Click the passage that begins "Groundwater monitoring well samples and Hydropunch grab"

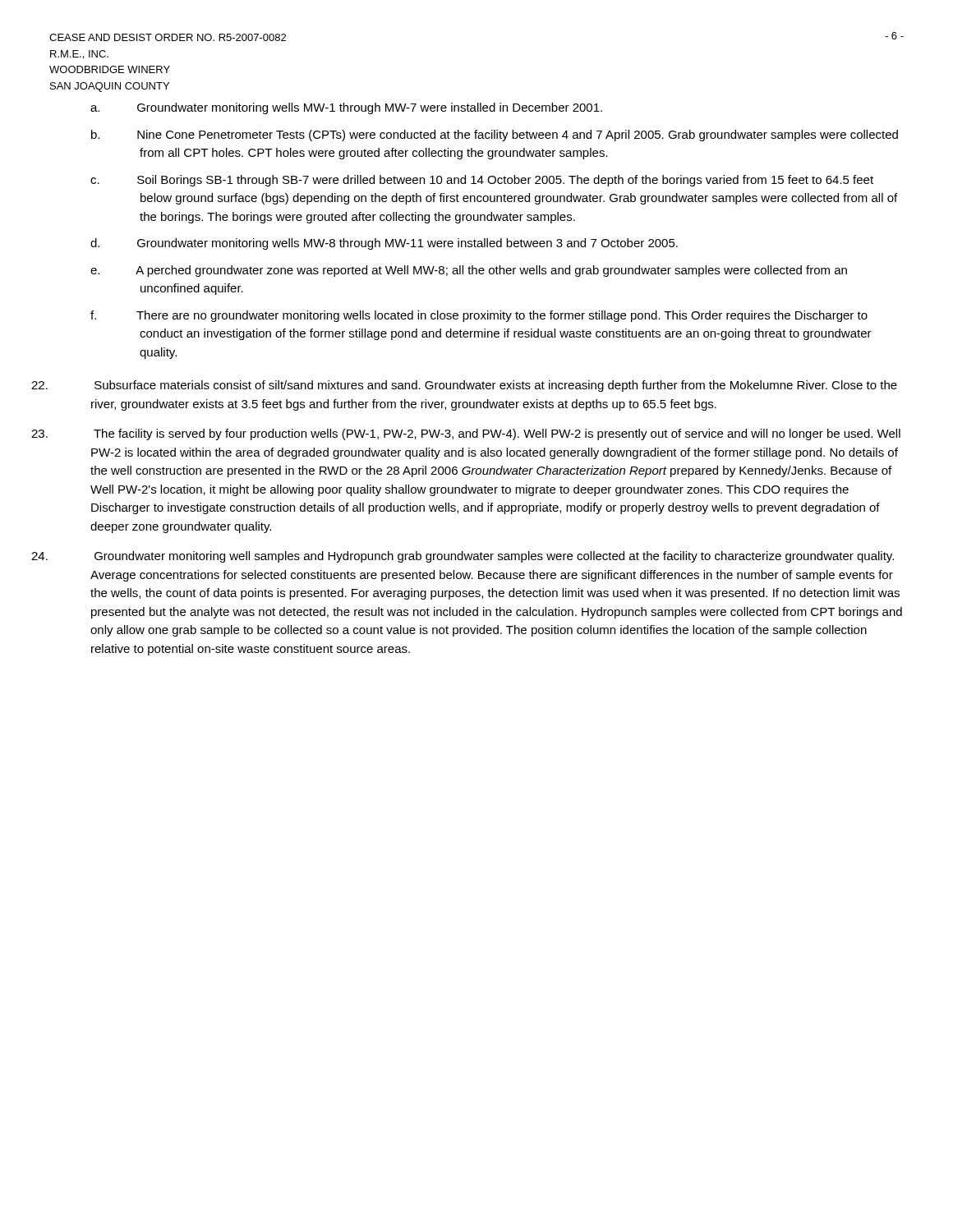476,601
